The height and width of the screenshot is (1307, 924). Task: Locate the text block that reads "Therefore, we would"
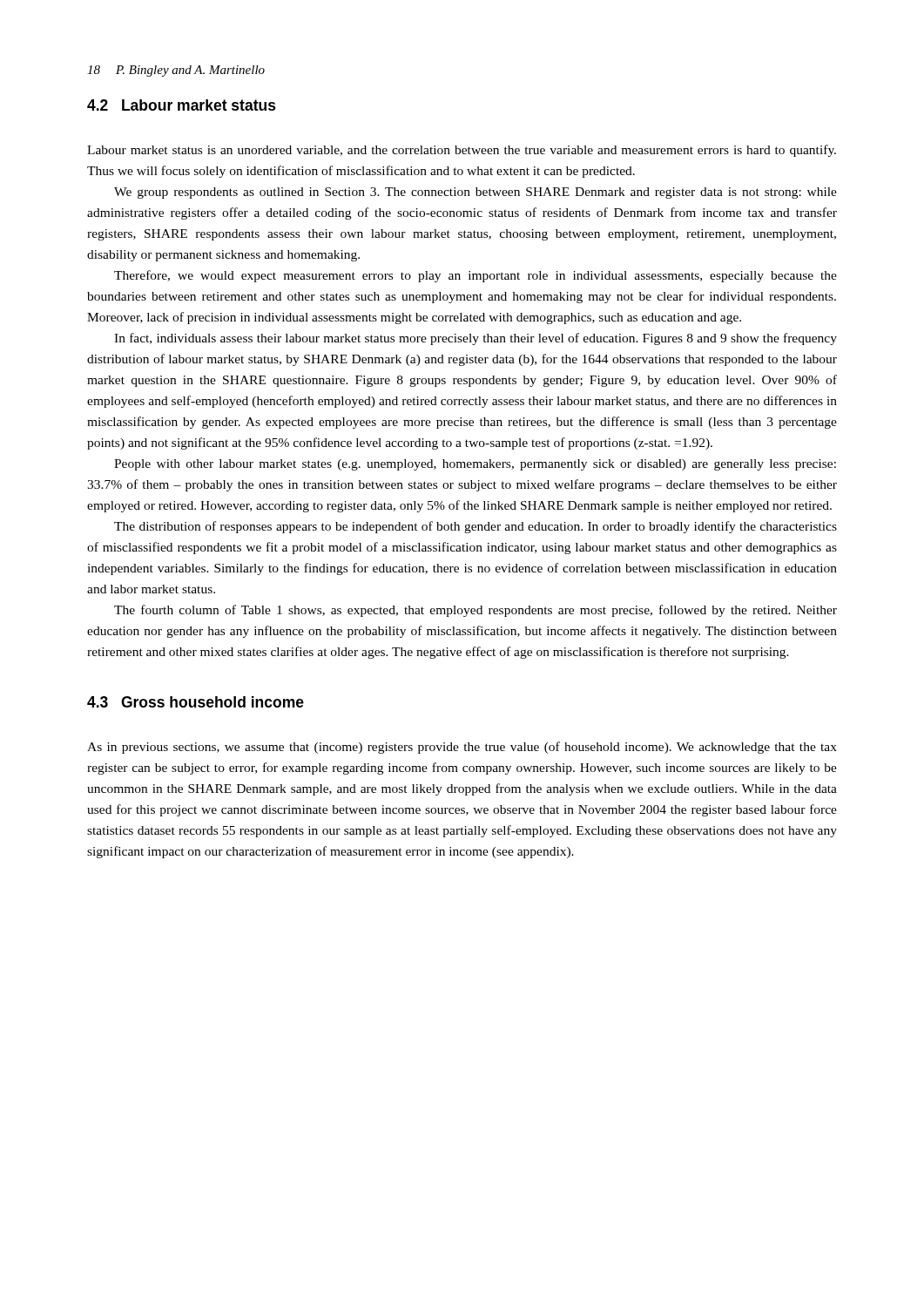click(x=462, y=296)
